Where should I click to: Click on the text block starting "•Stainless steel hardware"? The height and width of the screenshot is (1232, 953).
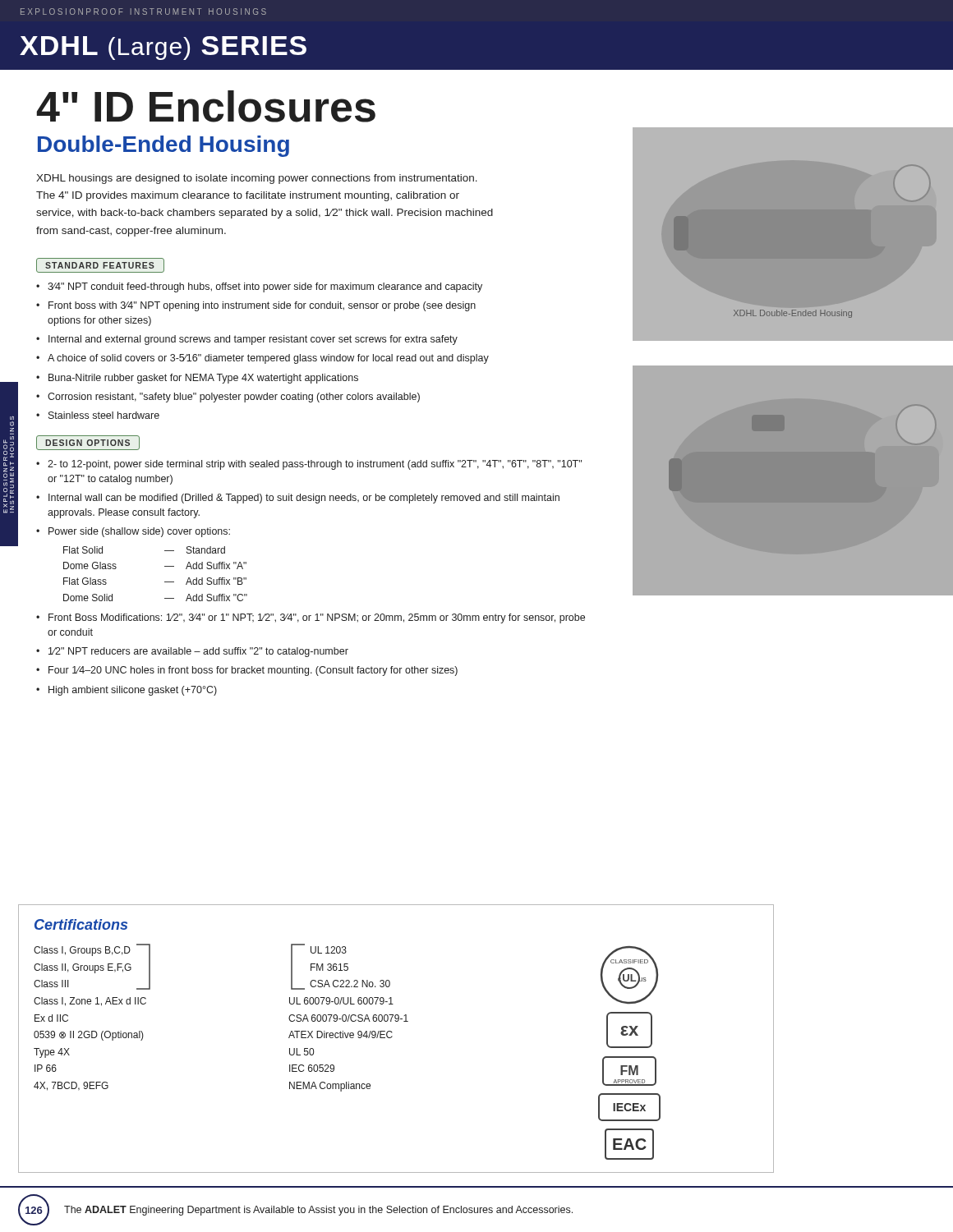(98, 415)
